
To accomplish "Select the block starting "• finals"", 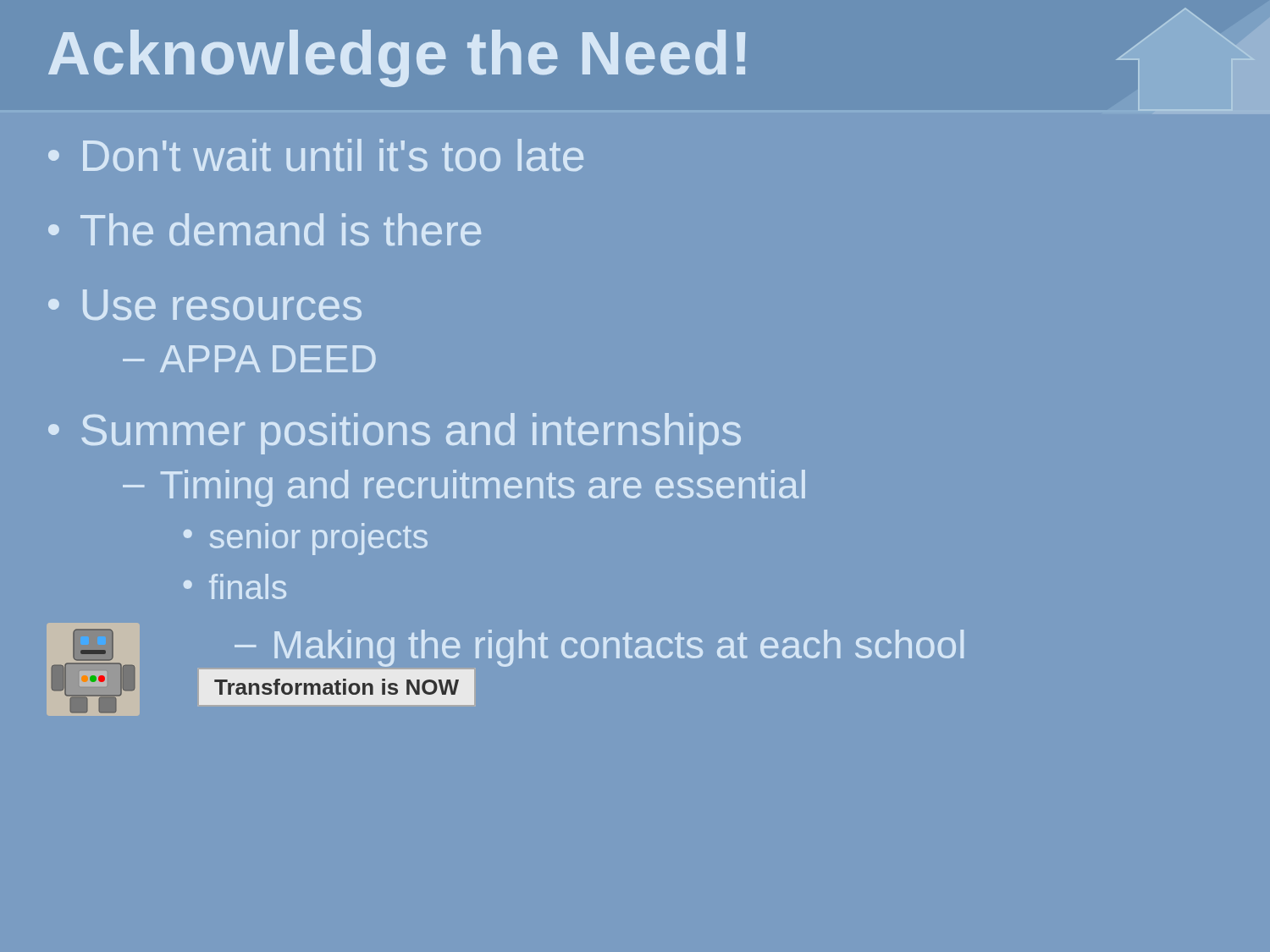I will (x=235, y=587).
